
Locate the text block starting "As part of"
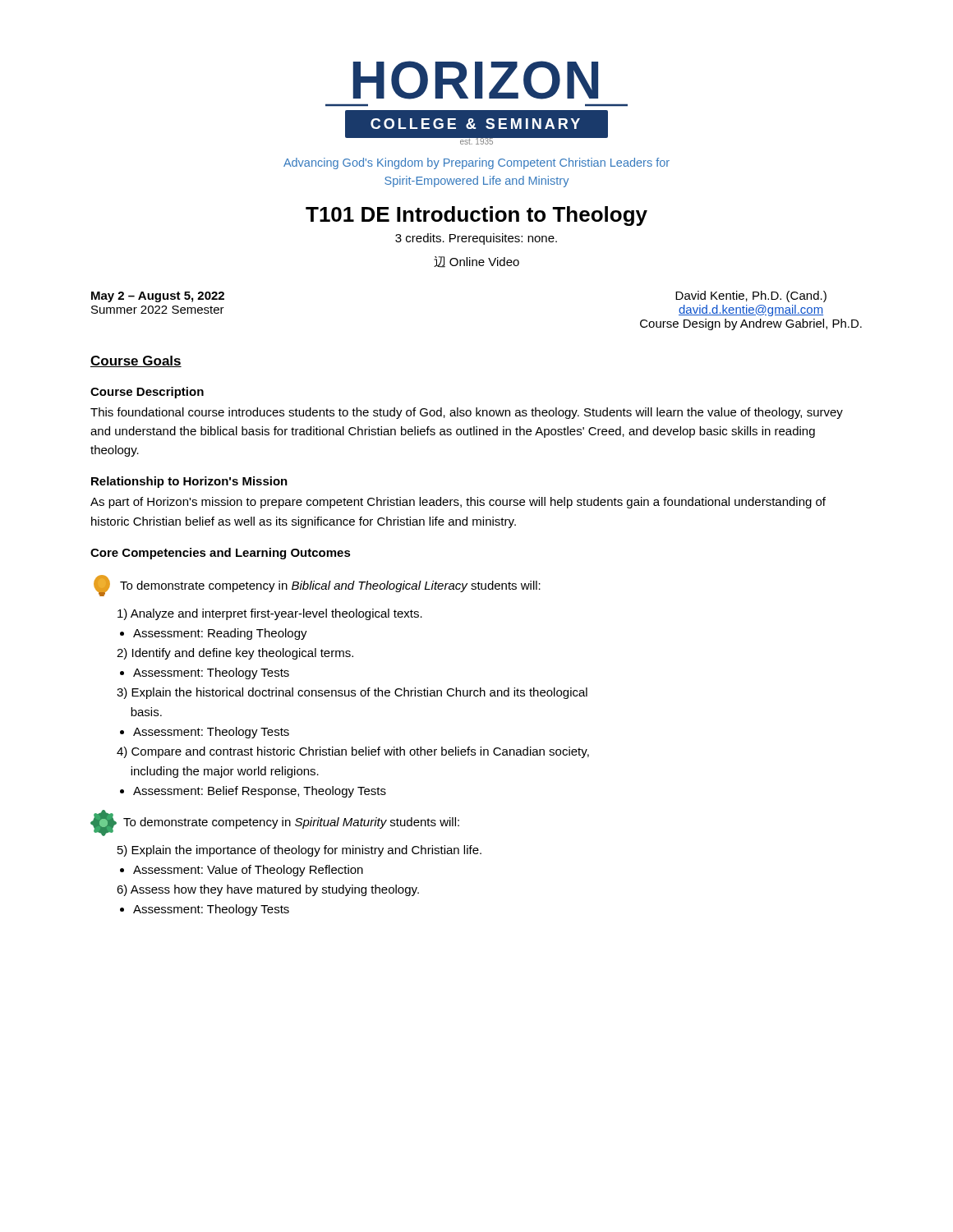click(x=458, y=511)
